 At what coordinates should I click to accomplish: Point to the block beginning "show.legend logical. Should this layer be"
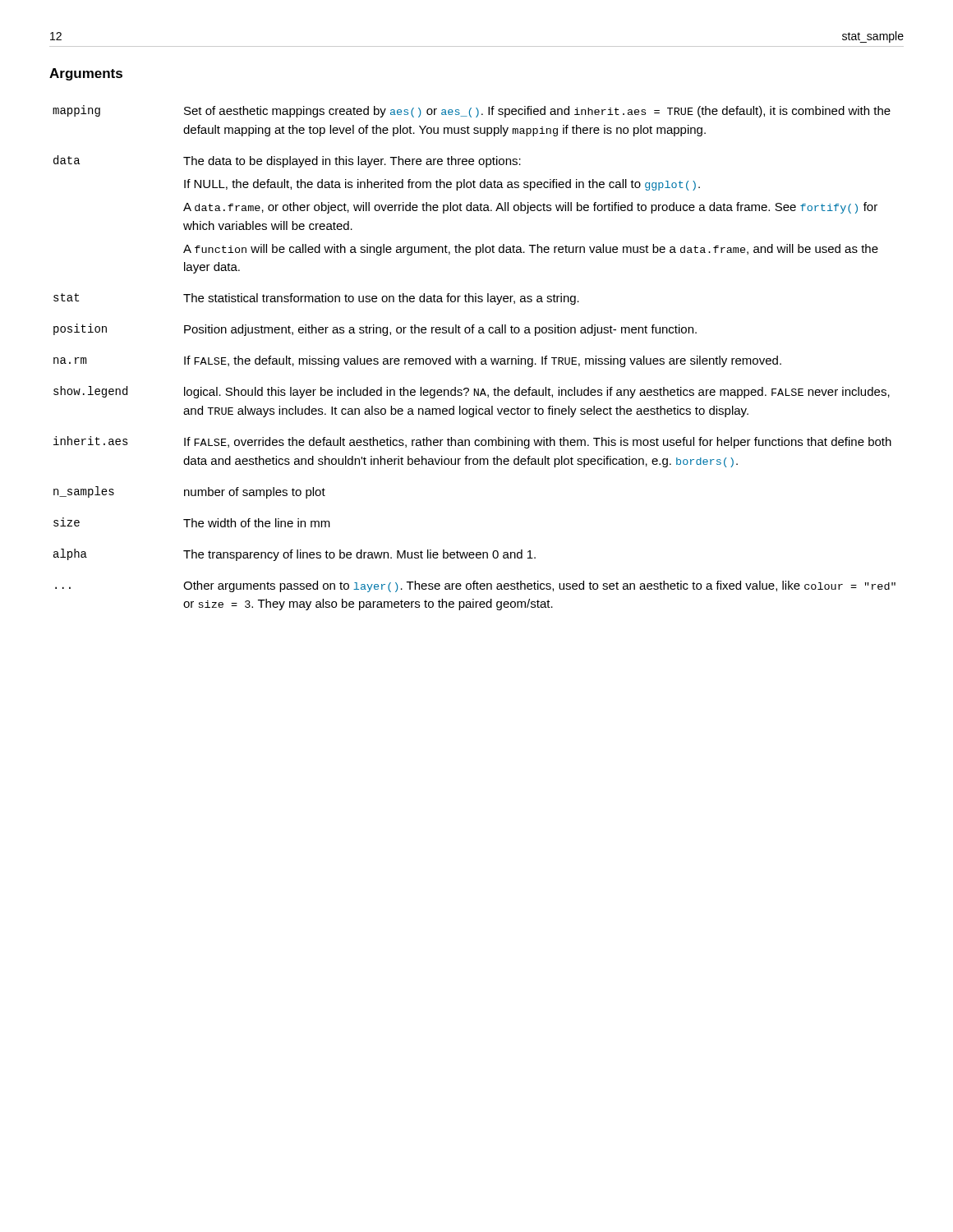point(476,403)
